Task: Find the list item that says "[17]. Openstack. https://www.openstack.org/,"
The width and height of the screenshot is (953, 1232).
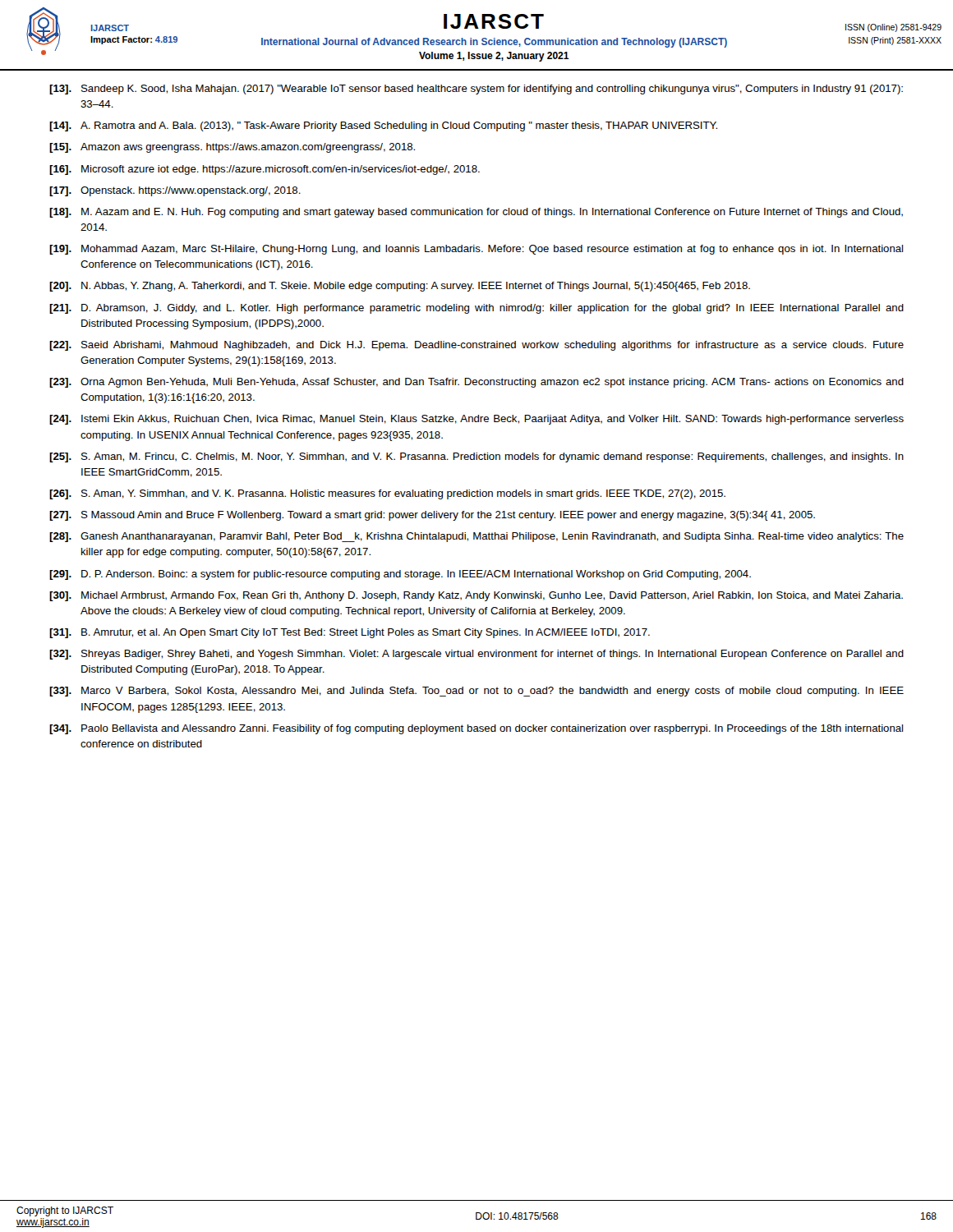Action: 175,191
